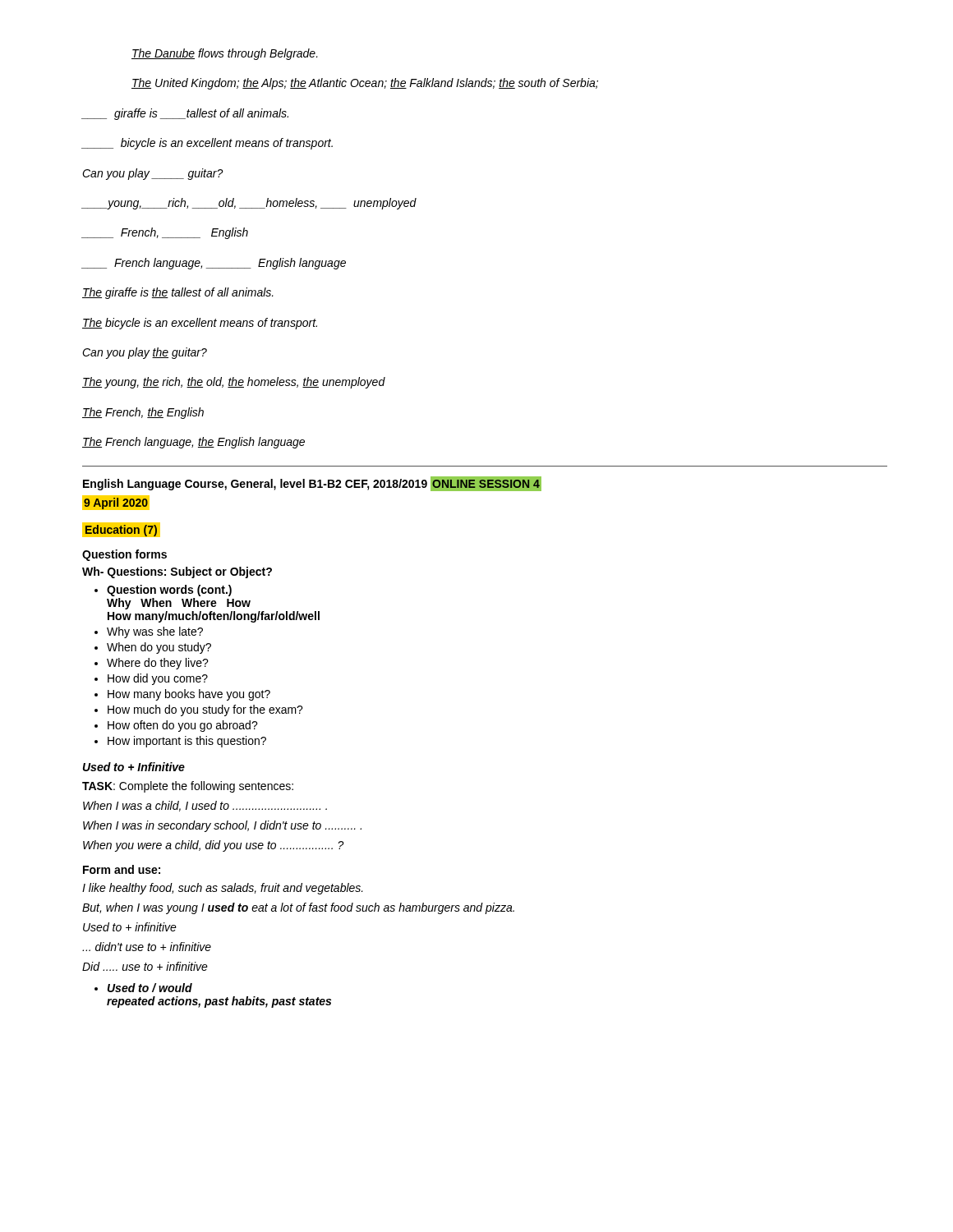This screenshot has width=953, height=1232.
Task: Locate the region starting "Question forms Wh- Questions: Subject or Object?"
Action: [177, 563]
